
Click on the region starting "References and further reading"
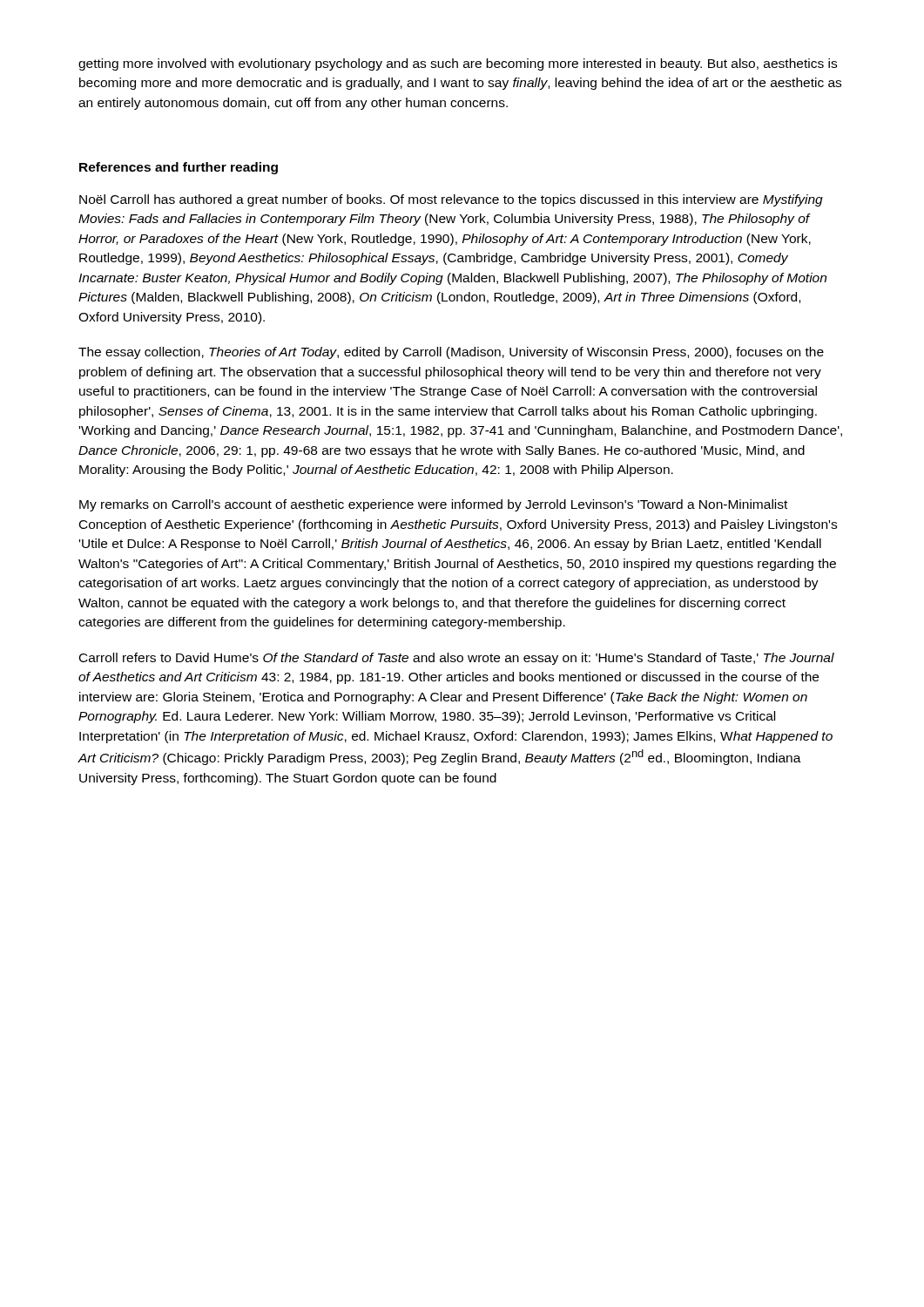coord(179,167)
